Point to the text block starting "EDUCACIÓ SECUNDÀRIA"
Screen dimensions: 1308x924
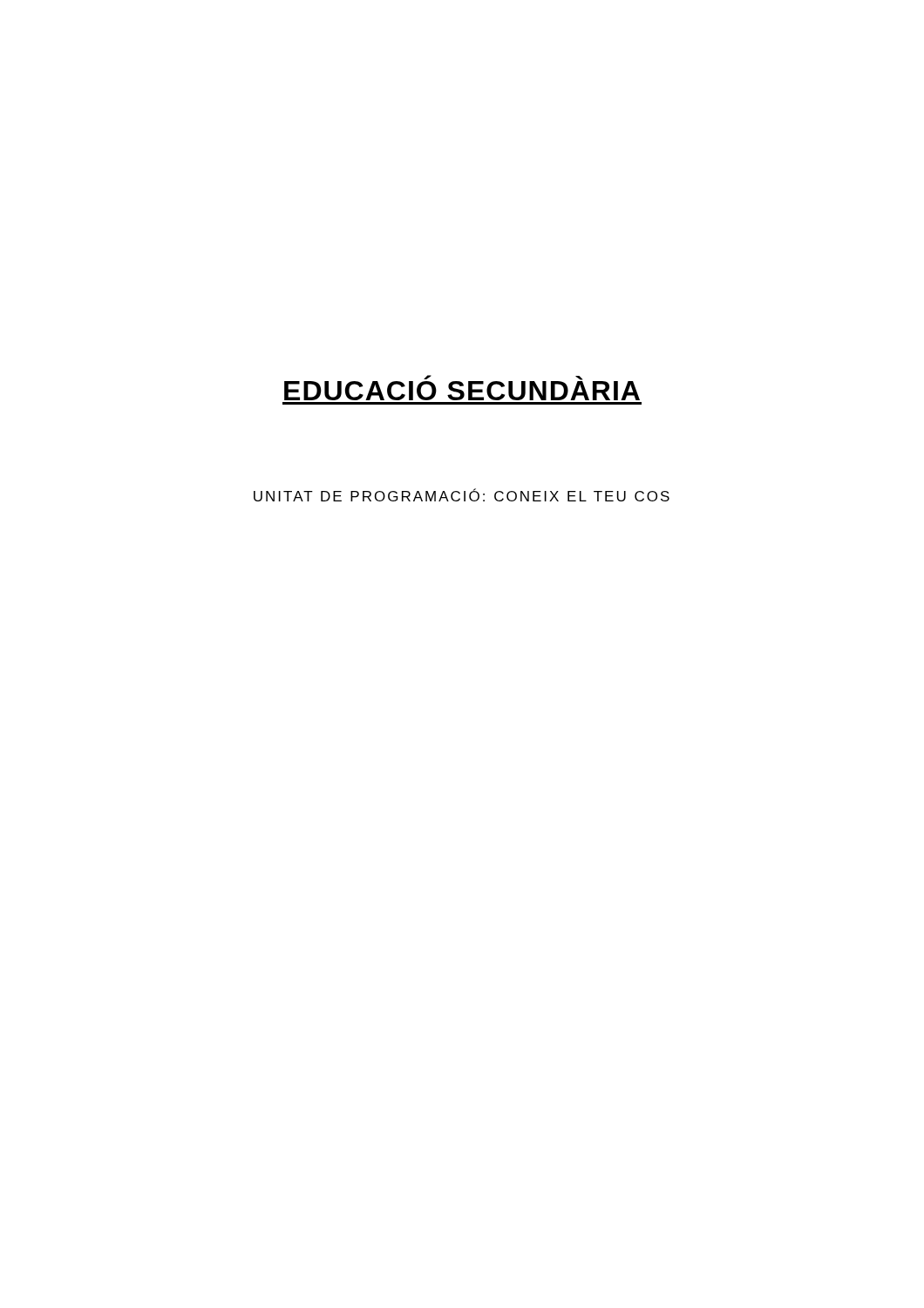tap(462, 391)
